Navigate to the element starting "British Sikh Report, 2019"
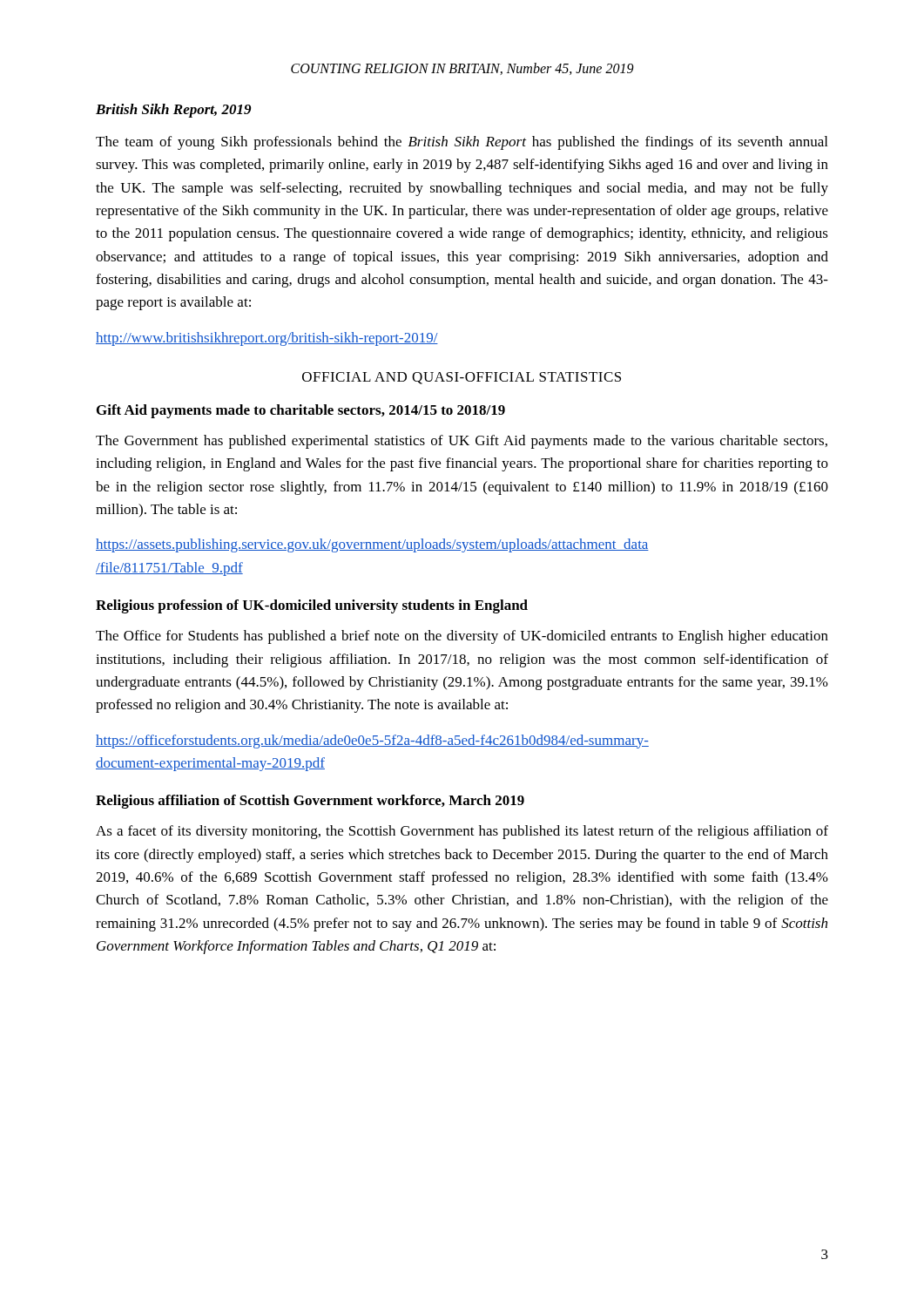The height and width of the screenshot is (1307, 924). 174,109
